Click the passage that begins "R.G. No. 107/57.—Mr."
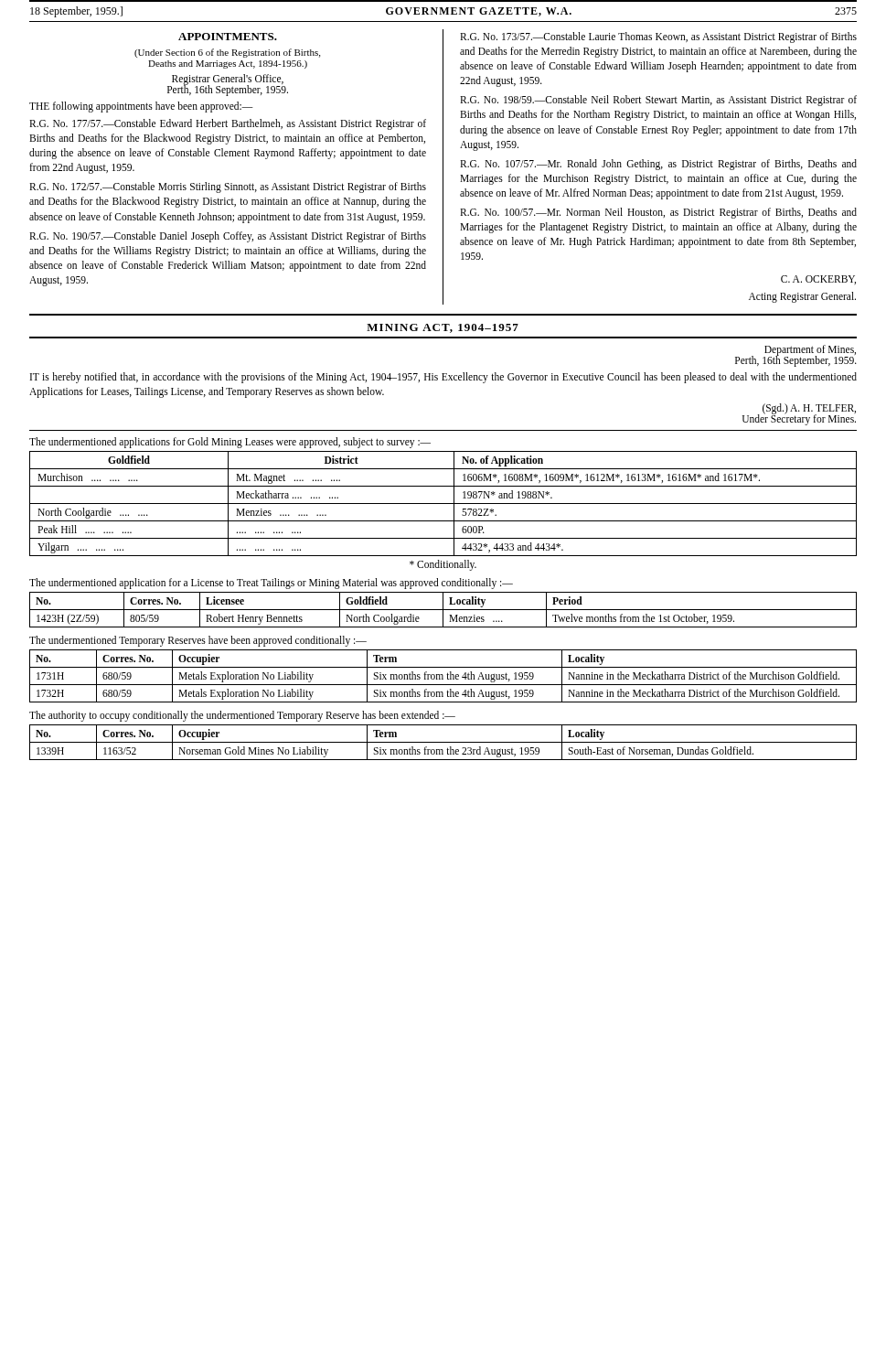Screen dimensions: 1372x886 point(658,178)
